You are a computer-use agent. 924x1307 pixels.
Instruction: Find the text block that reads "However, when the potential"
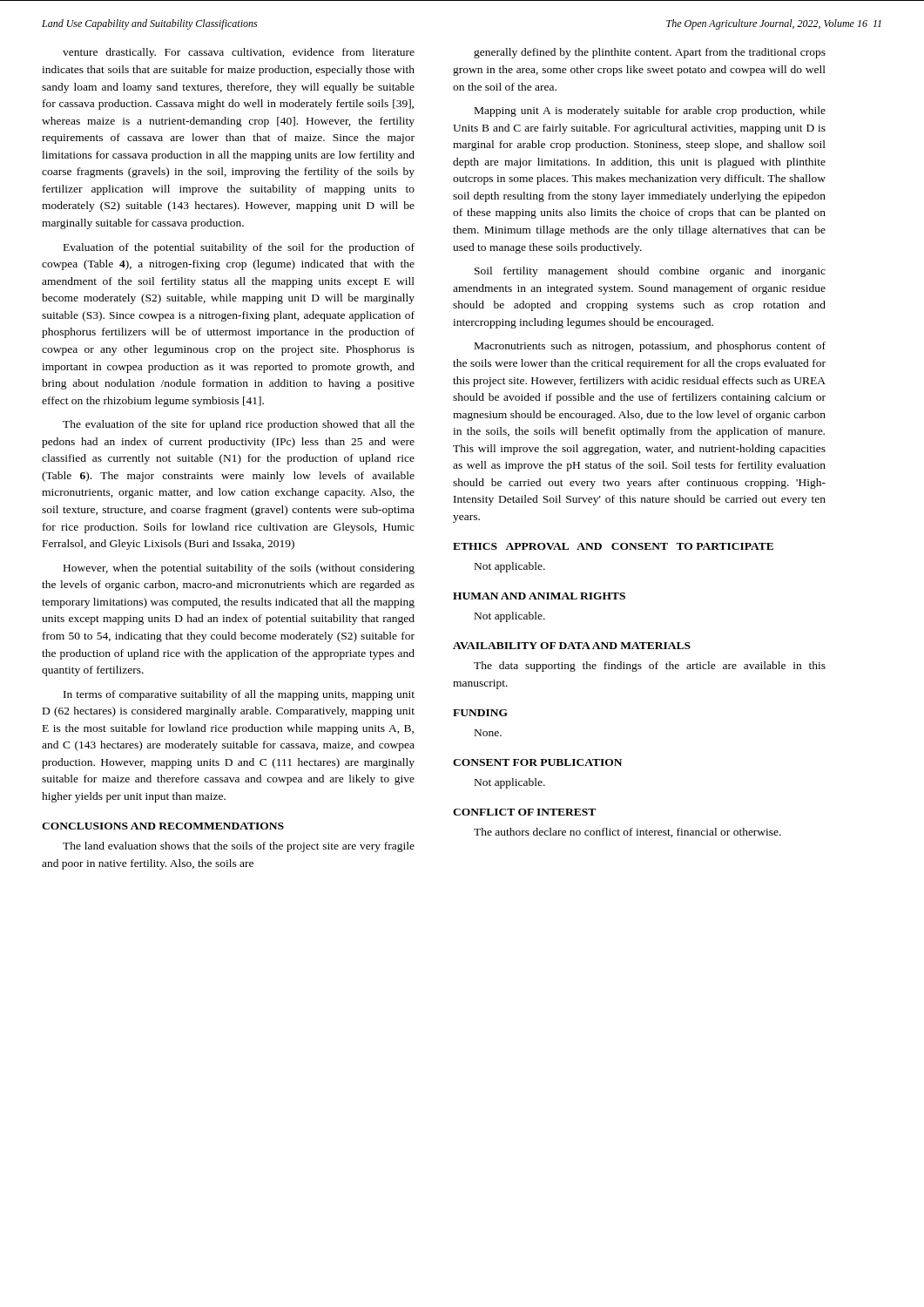point(228,619)
